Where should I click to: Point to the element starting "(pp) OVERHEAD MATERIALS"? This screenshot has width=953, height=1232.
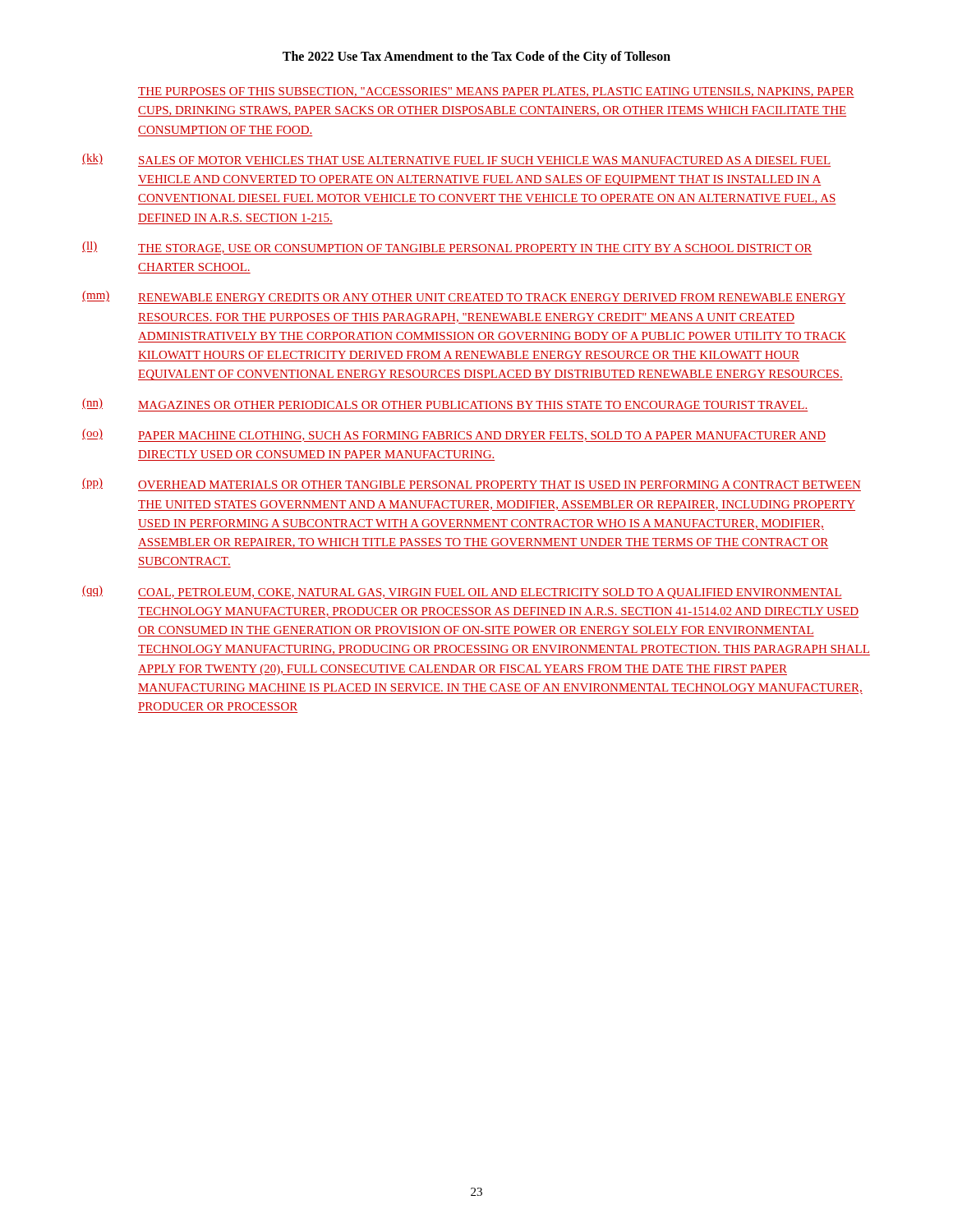pyautogui.click(x=476, y=524)
